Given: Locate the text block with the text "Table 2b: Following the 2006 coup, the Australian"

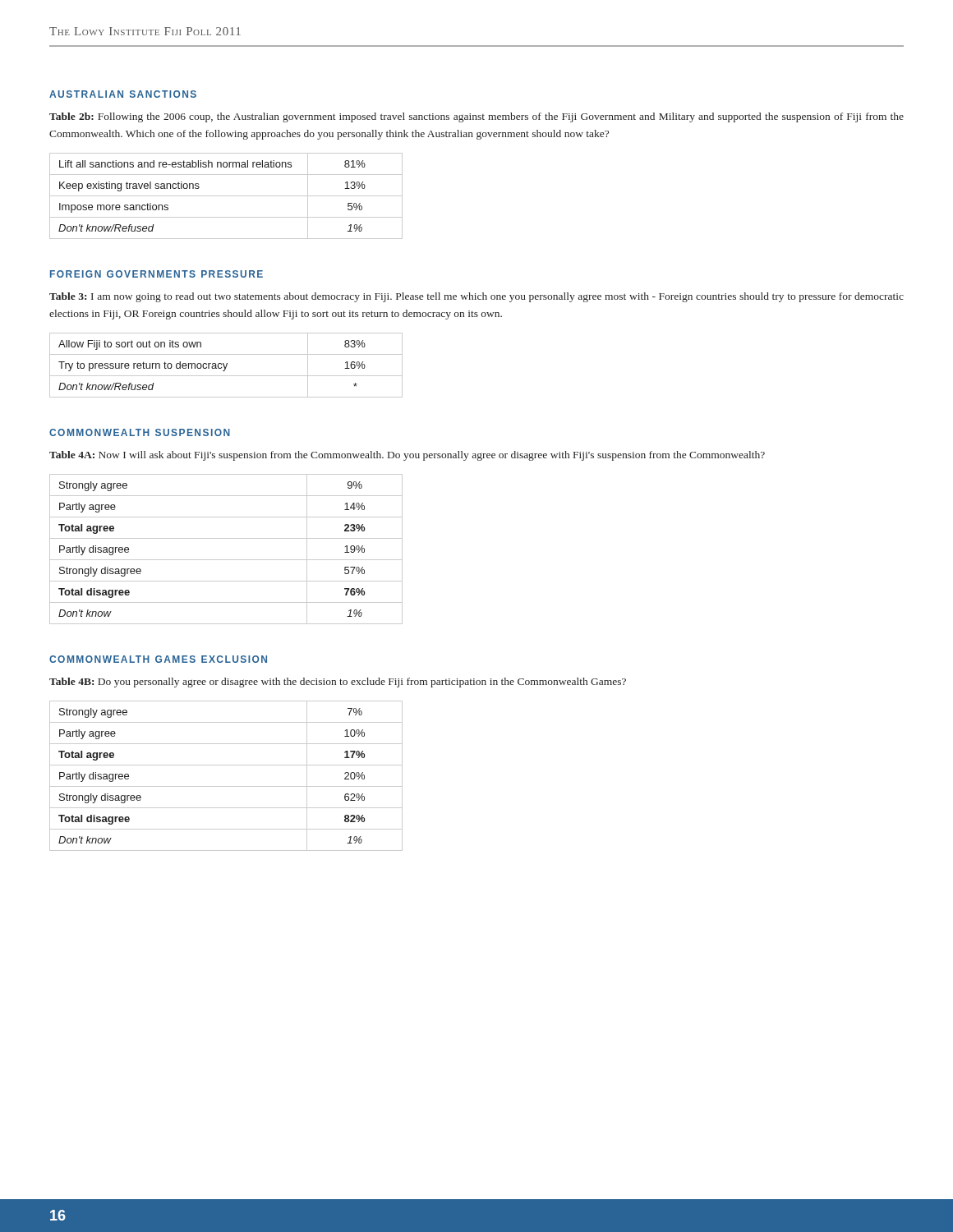Looking at the screenshot, I should (x=476, y=125).
